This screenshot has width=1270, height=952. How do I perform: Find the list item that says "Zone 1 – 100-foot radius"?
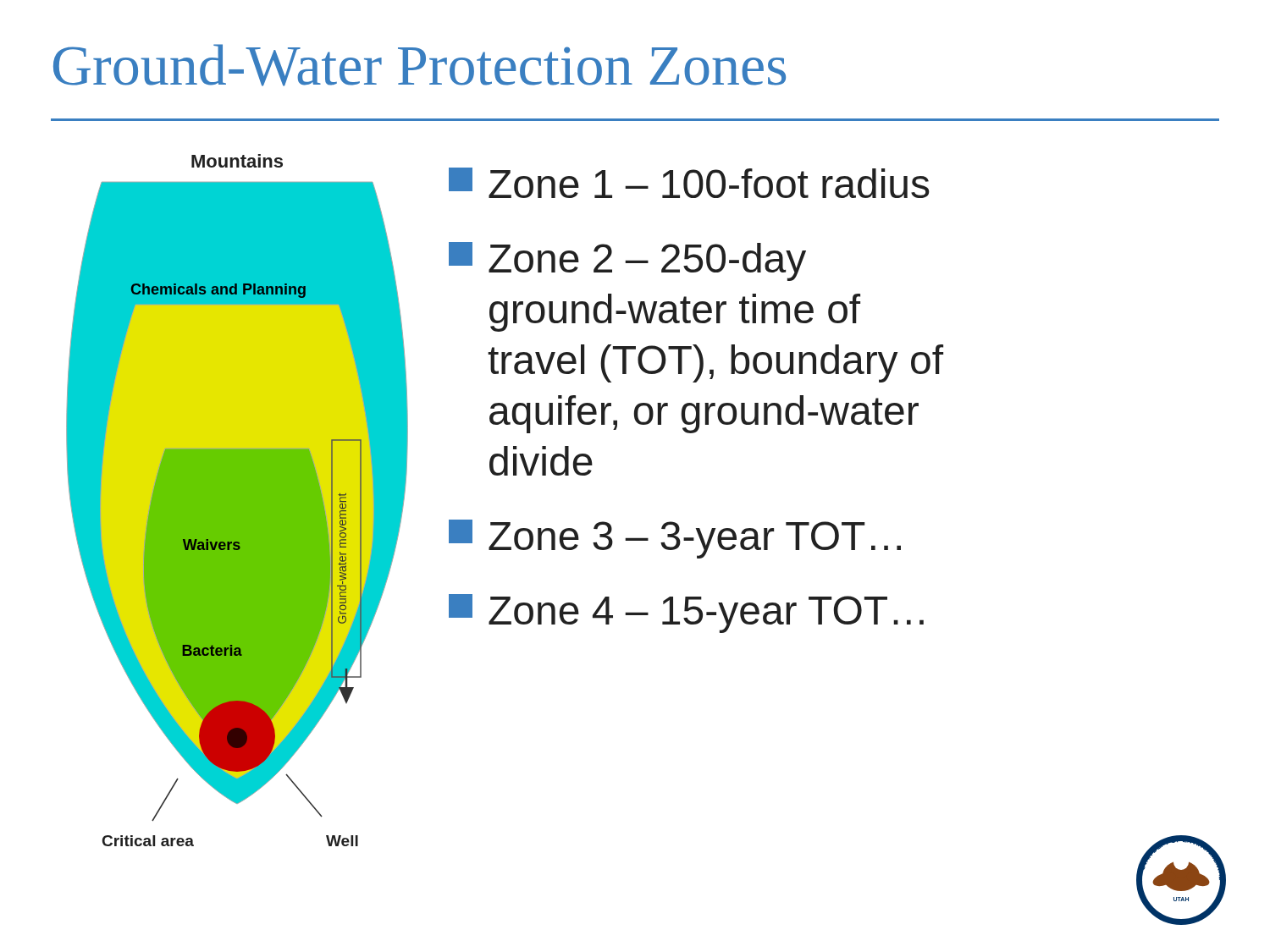690,184
